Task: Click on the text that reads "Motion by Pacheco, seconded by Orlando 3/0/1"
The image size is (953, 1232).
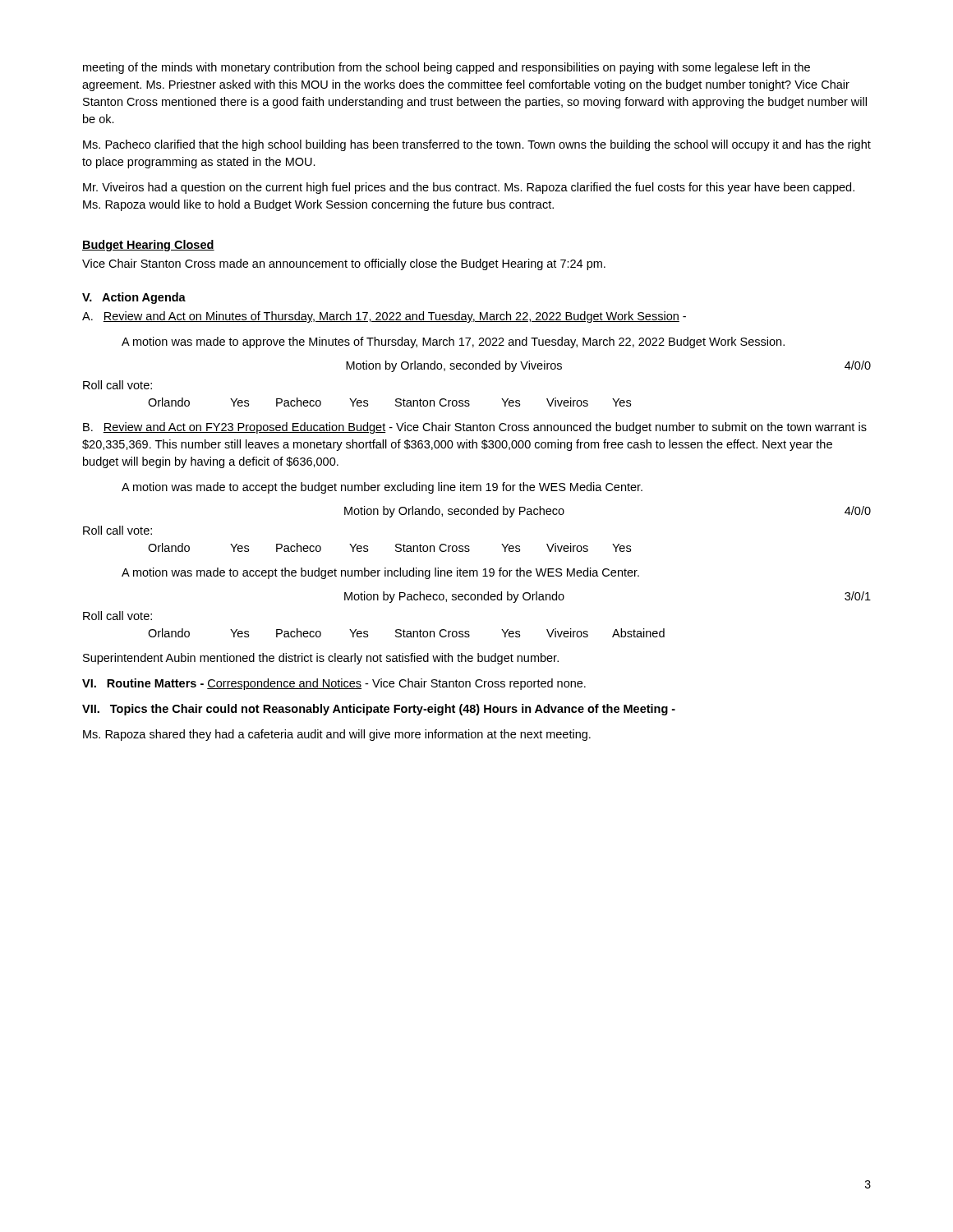Action: (x=476, y=597)
